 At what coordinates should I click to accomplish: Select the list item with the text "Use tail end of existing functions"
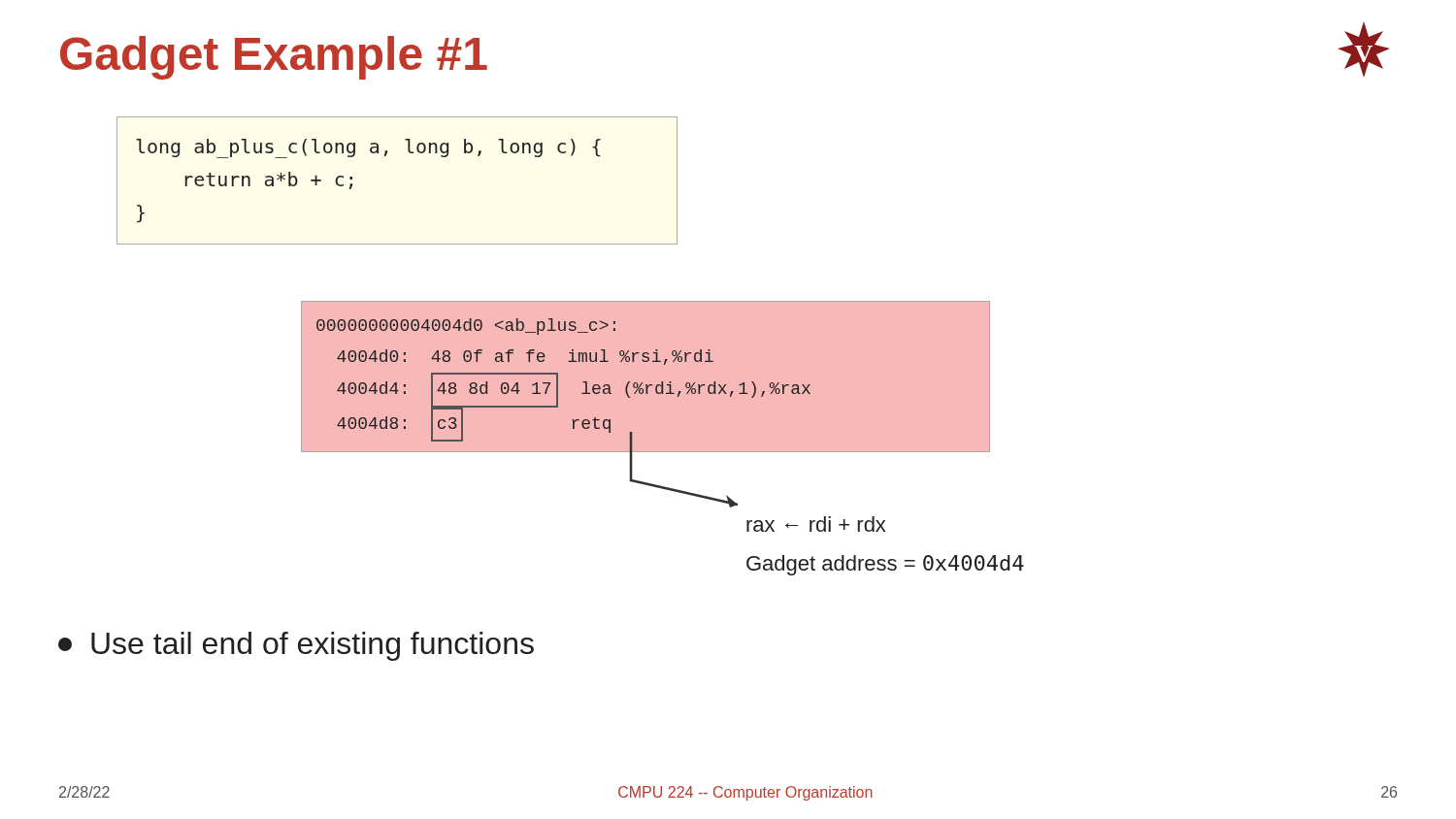pyautogui.click(x=297, y=644)
